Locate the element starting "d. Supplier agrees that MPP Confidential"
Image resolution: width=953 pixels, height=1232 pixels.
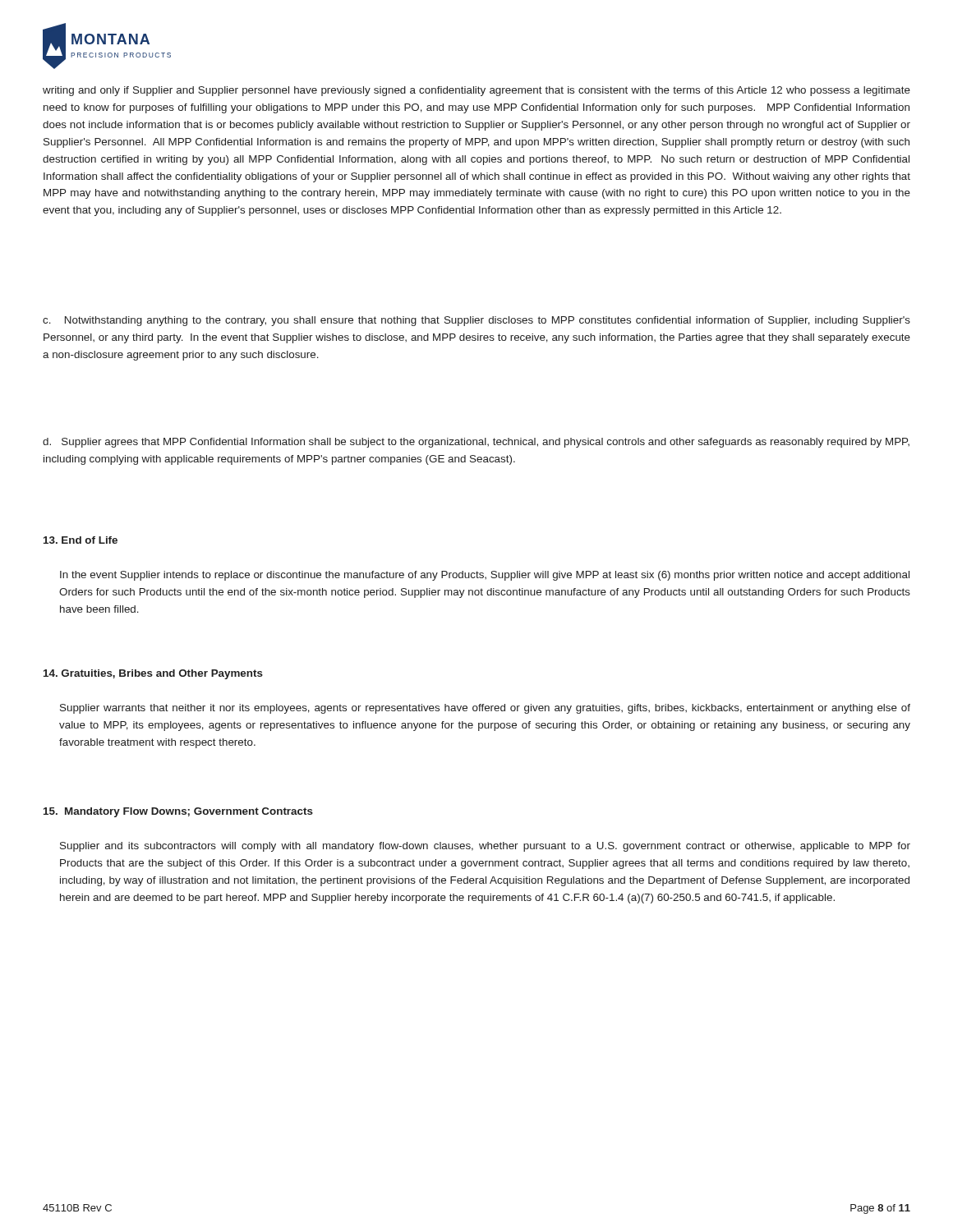click(x=476, y=450)
